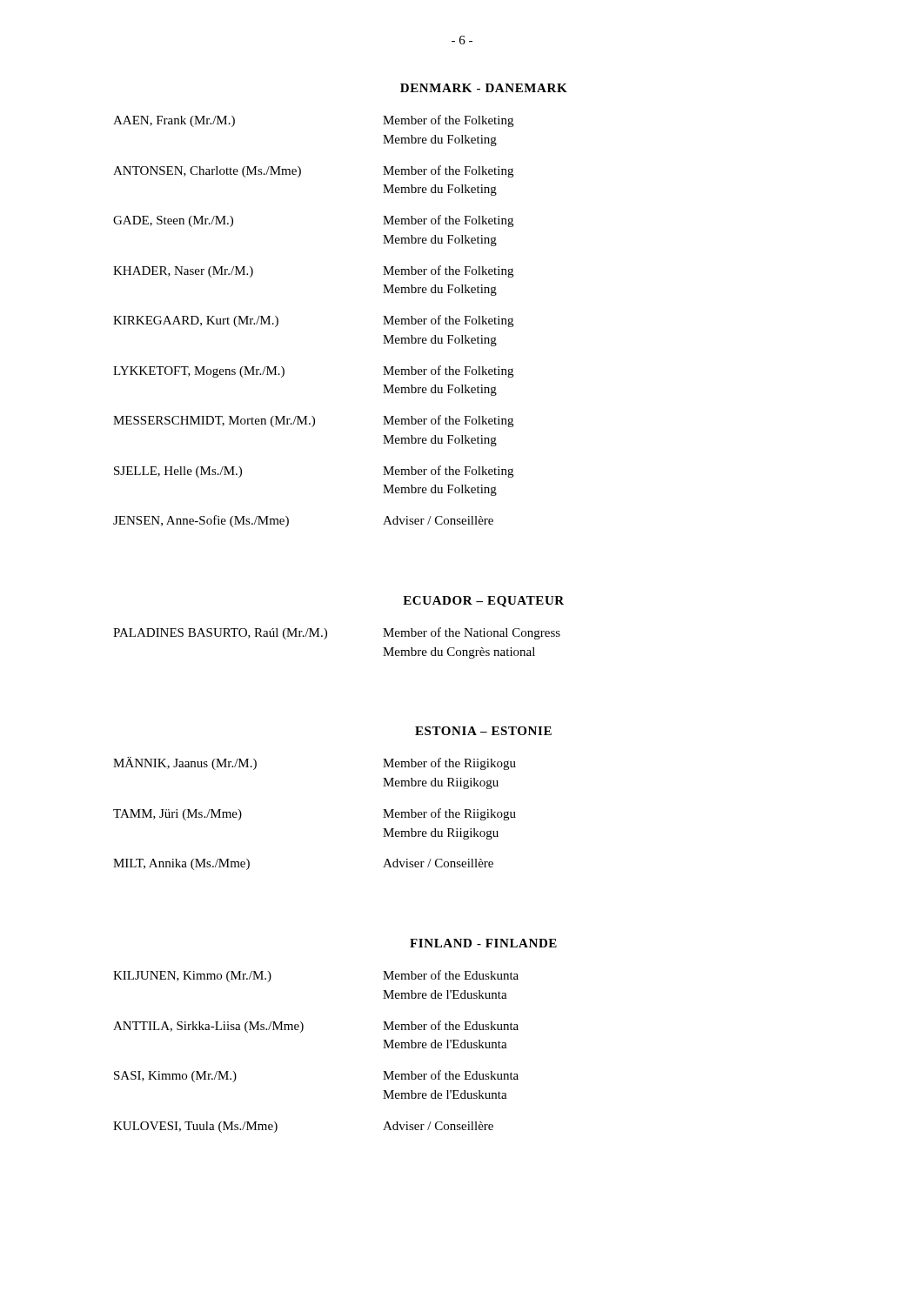Select the text starting "KILJUNEN, Kimmo (Mr./M.) Member of"
This screenshot has width=924, height=1305.
pyautogui.click(x=484, y=986)
